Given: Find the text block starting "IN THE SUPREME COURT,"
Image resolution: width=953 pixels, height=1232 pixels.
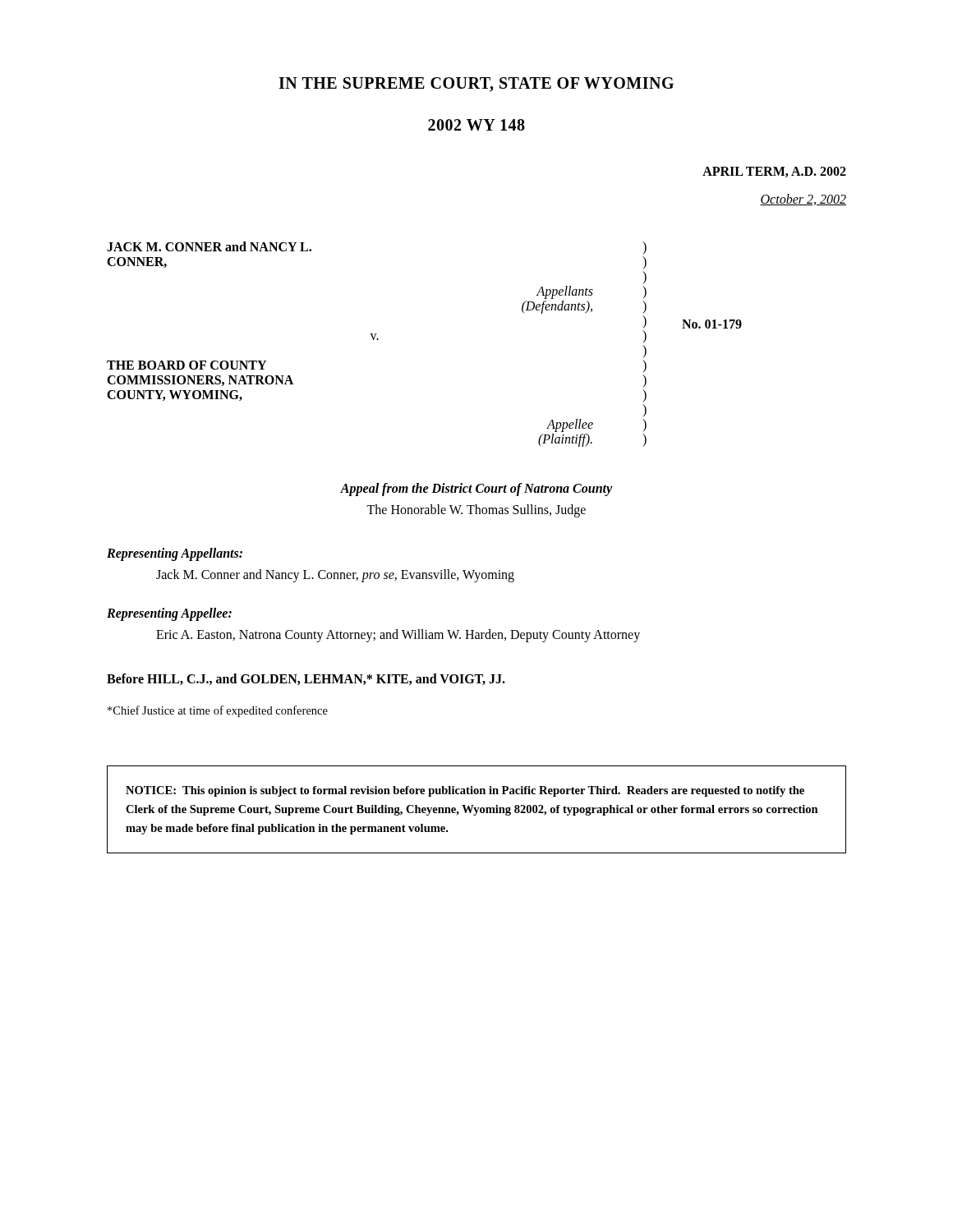Looking at the screenshot, I should [476, 83].
